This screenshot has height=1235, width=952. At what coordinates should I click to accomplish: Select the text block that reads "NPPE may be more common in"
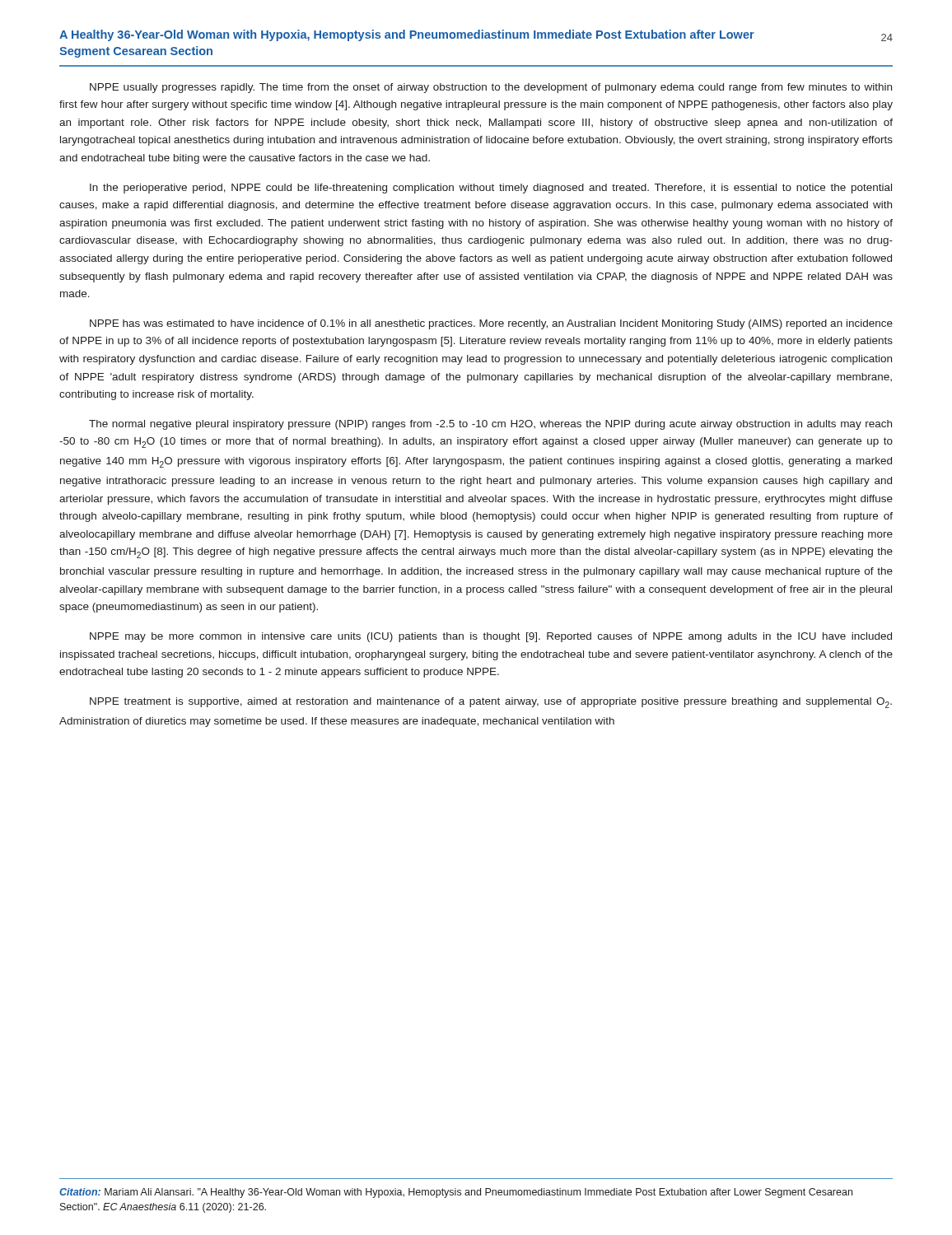[476, 654]
